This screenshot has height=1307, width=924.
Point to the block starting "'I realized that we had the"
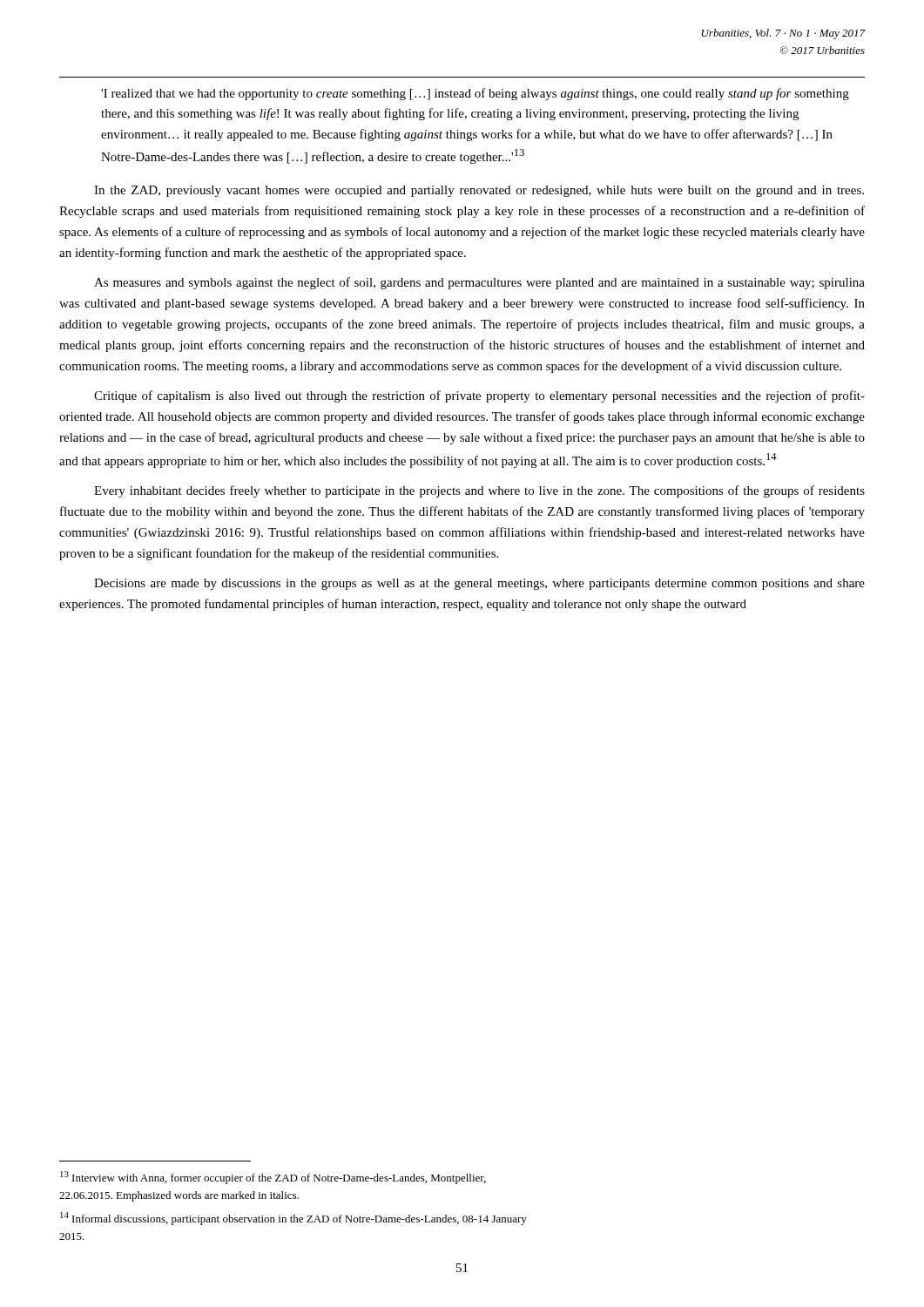475,125
